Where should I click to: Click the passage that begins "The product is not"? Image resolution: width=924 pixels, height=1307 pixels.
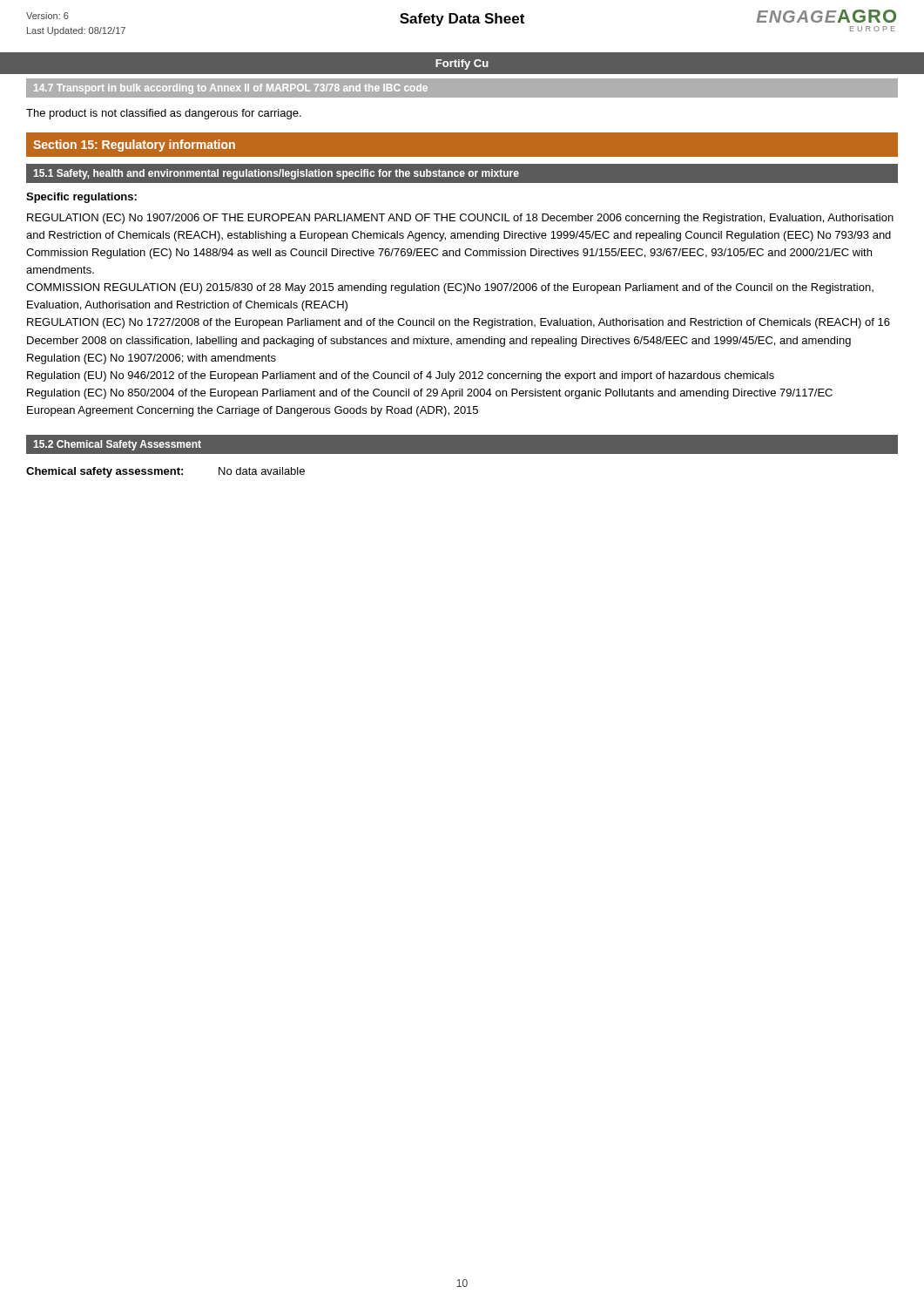coord(164,113)
